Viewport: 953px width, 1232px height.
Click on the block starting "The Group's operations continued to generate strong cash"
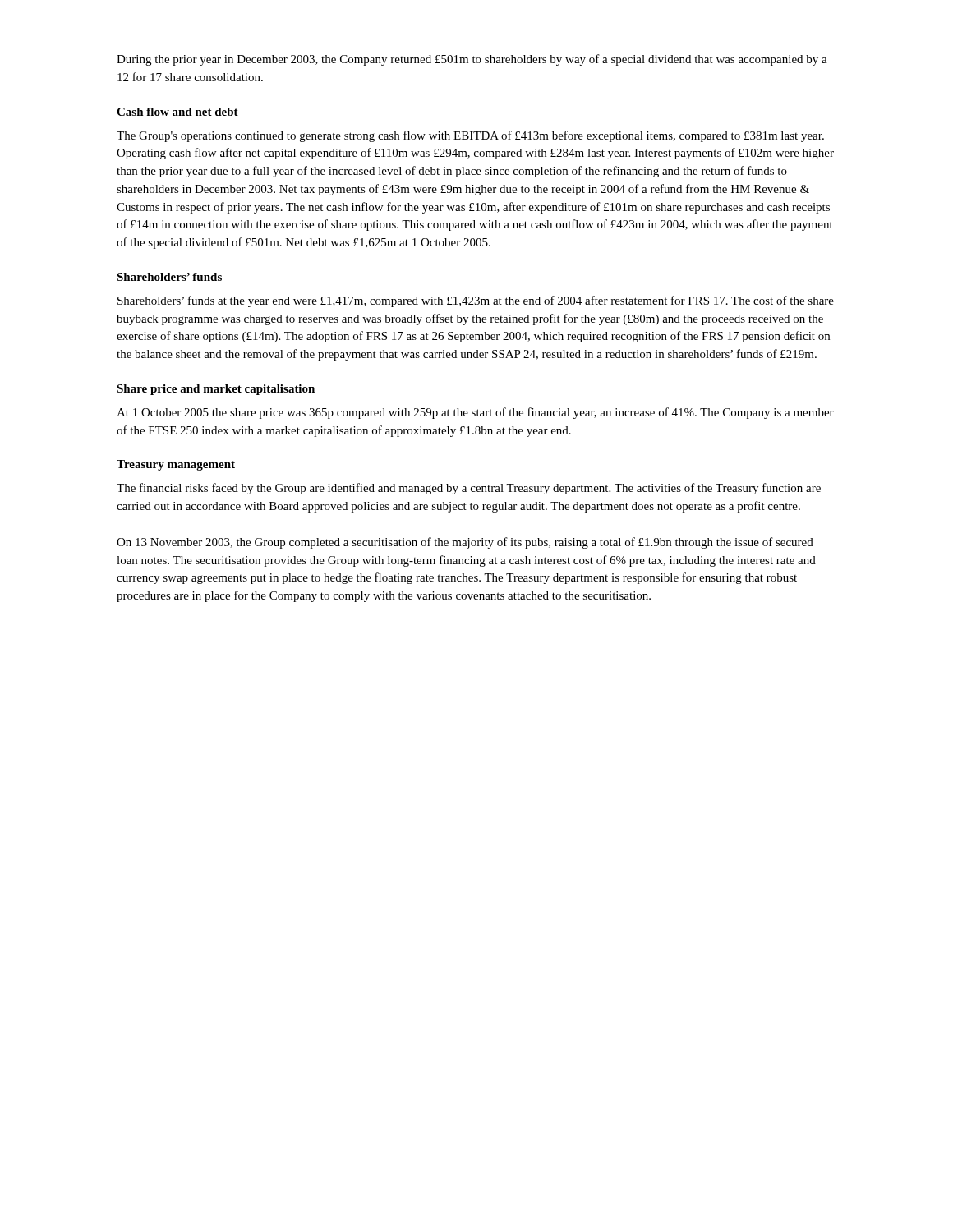pos(476,189)
